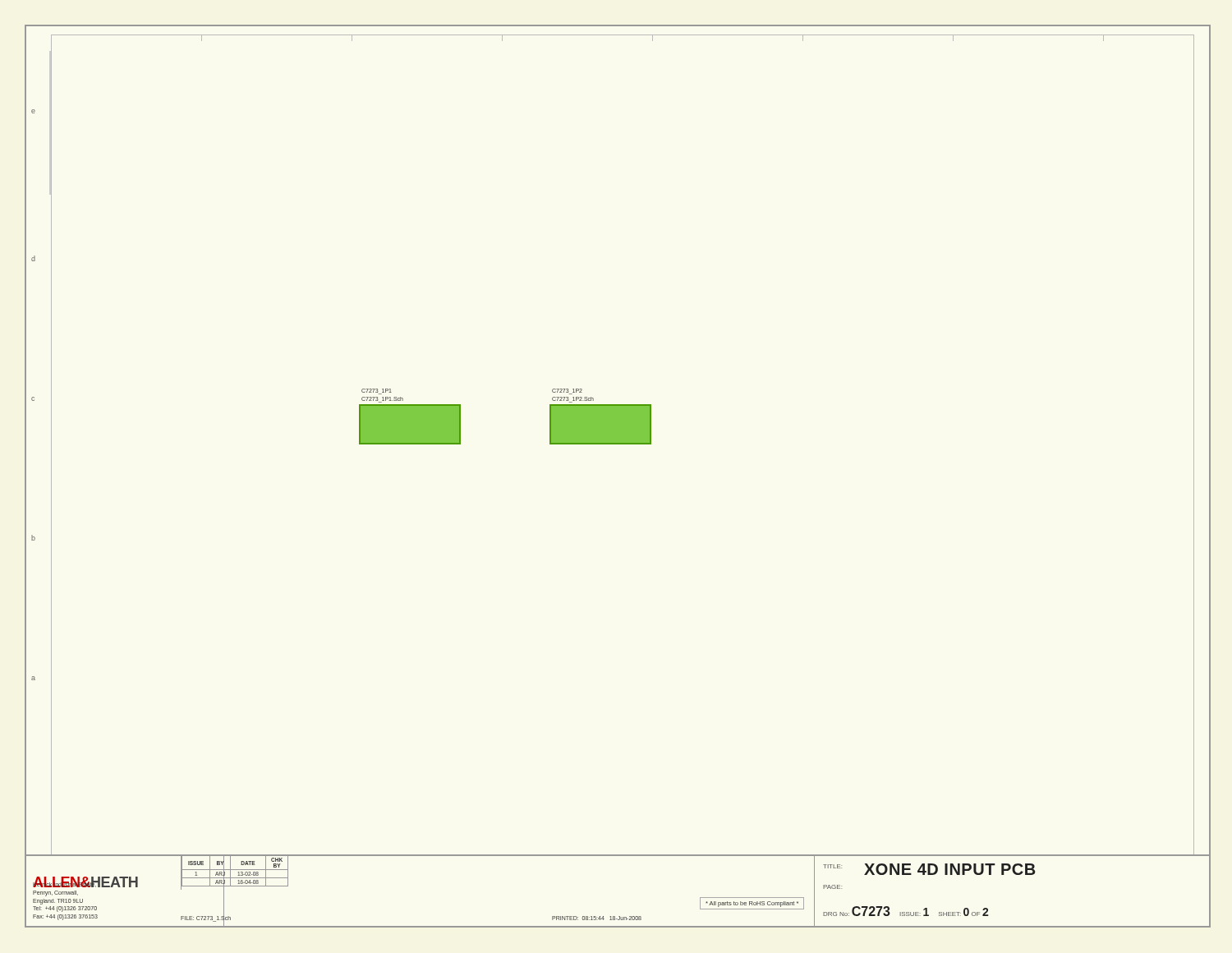Click on the schematic

point(618,476)
